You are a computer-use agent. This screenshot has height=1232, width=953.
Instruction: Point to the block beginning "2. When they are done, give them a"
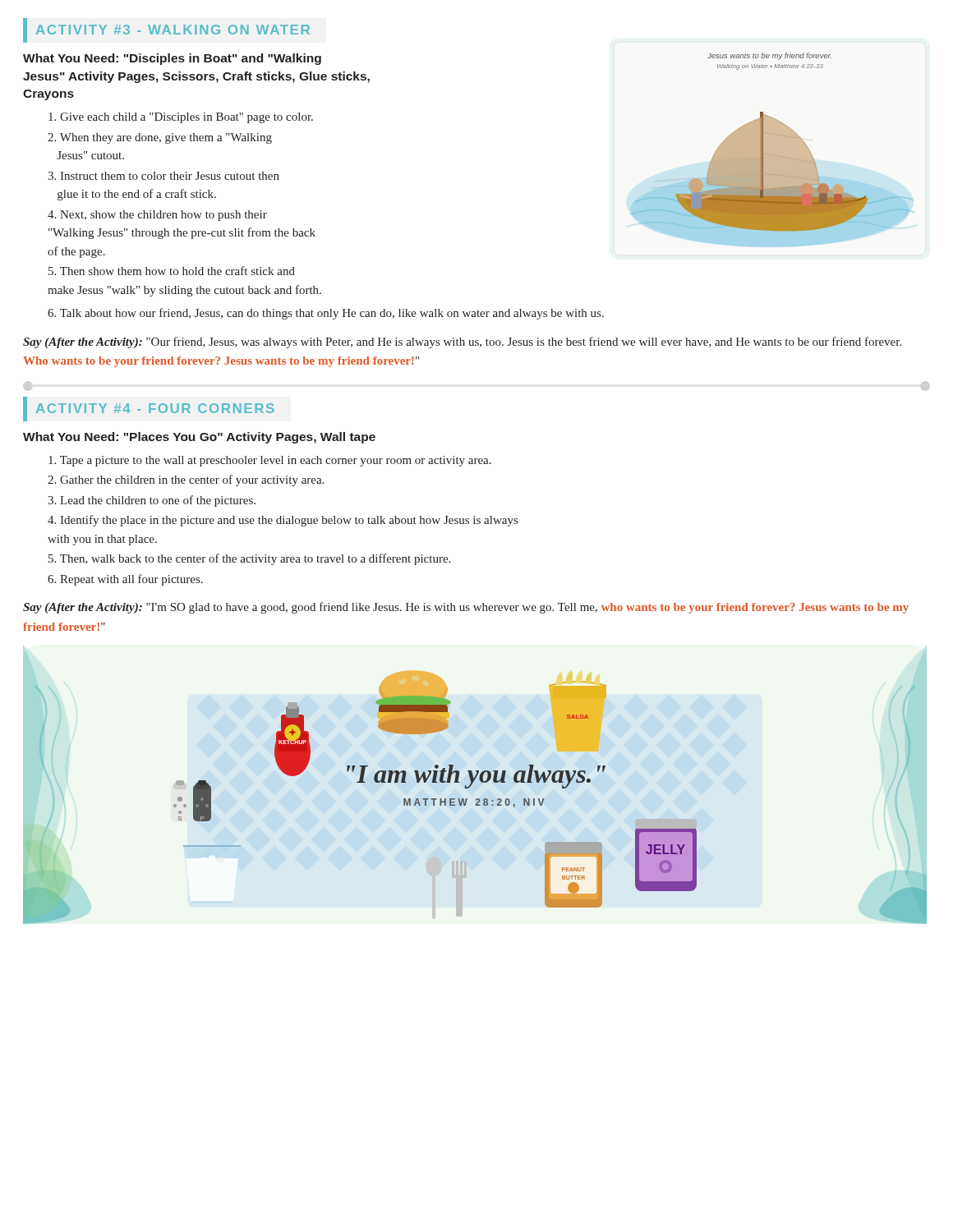coord(160,146)
